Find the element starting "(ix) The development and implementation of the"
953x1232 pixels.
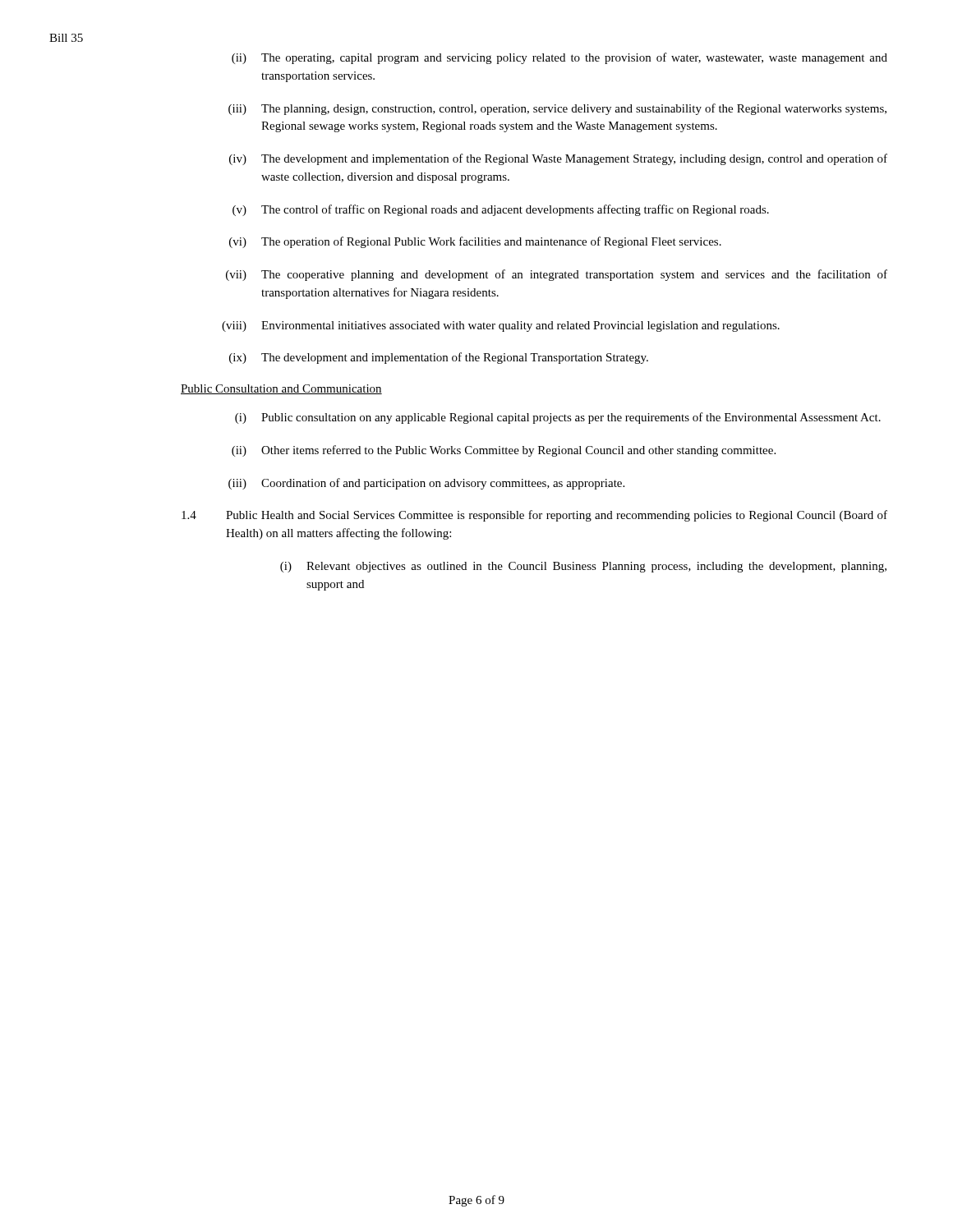pyautogui.click(x=534, y=358)
